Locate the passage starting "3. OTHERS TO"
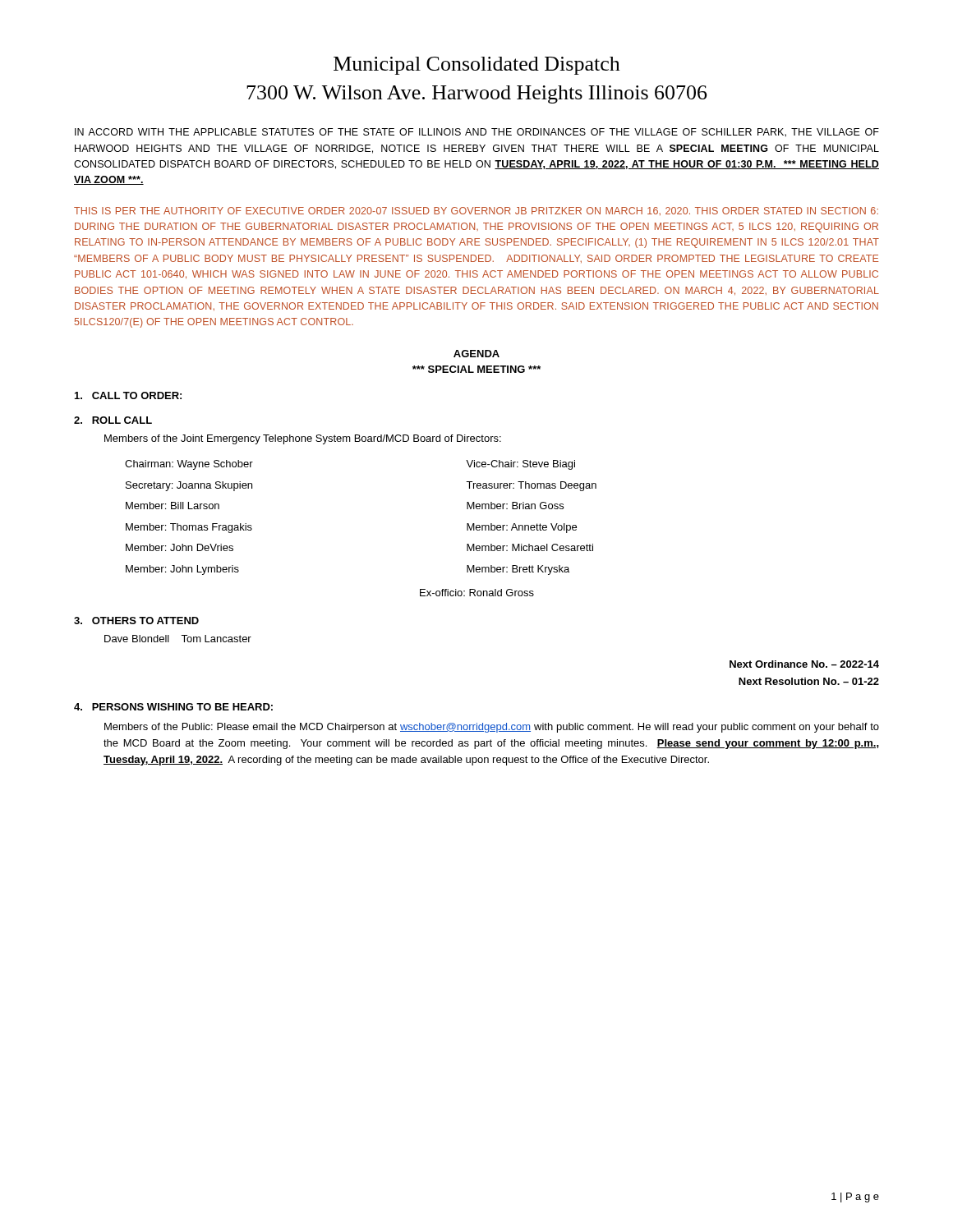 pos(136,621)
